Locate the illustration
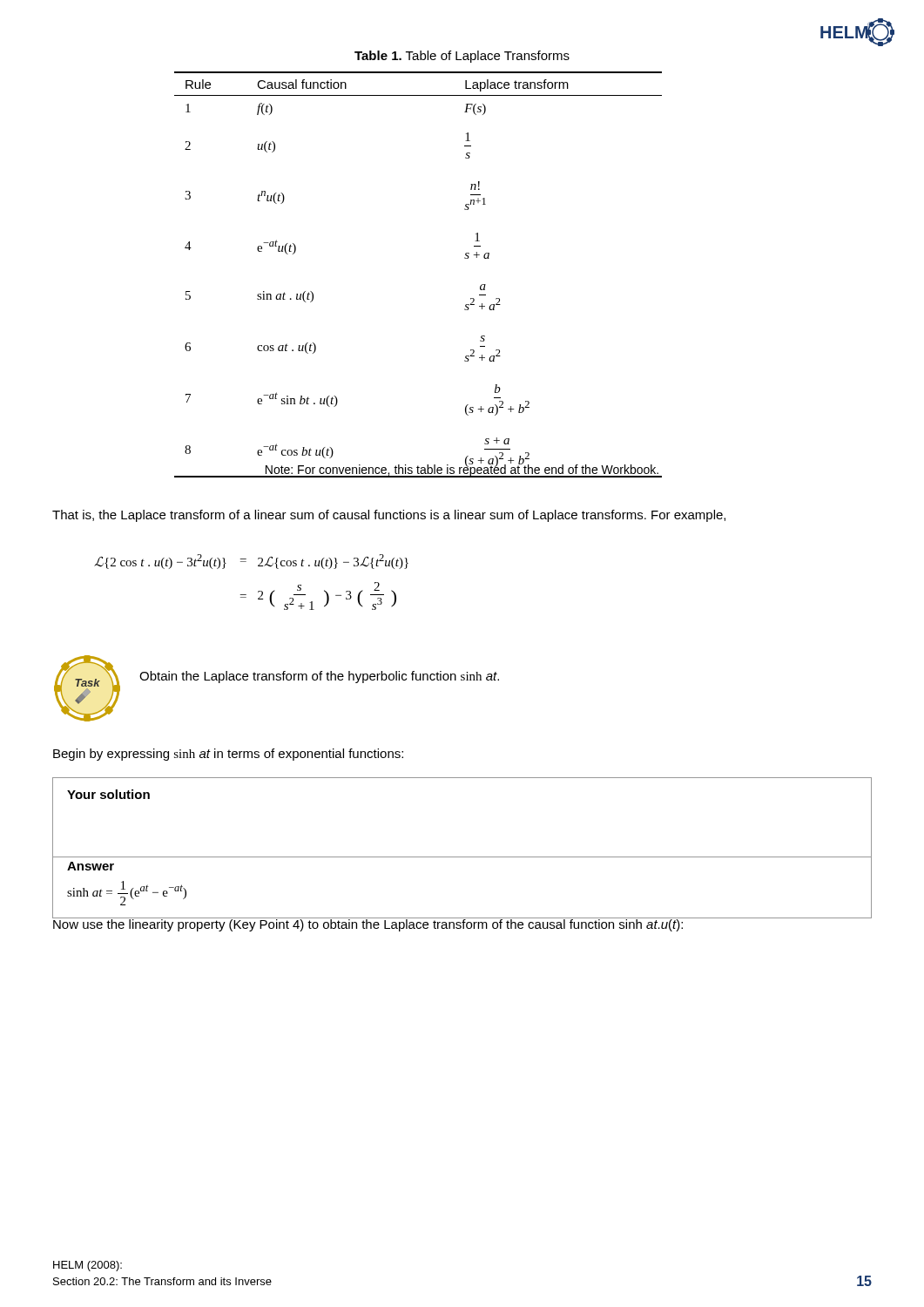The width and height of the screenshot is (924, 1307). click(x=87, y=688)
